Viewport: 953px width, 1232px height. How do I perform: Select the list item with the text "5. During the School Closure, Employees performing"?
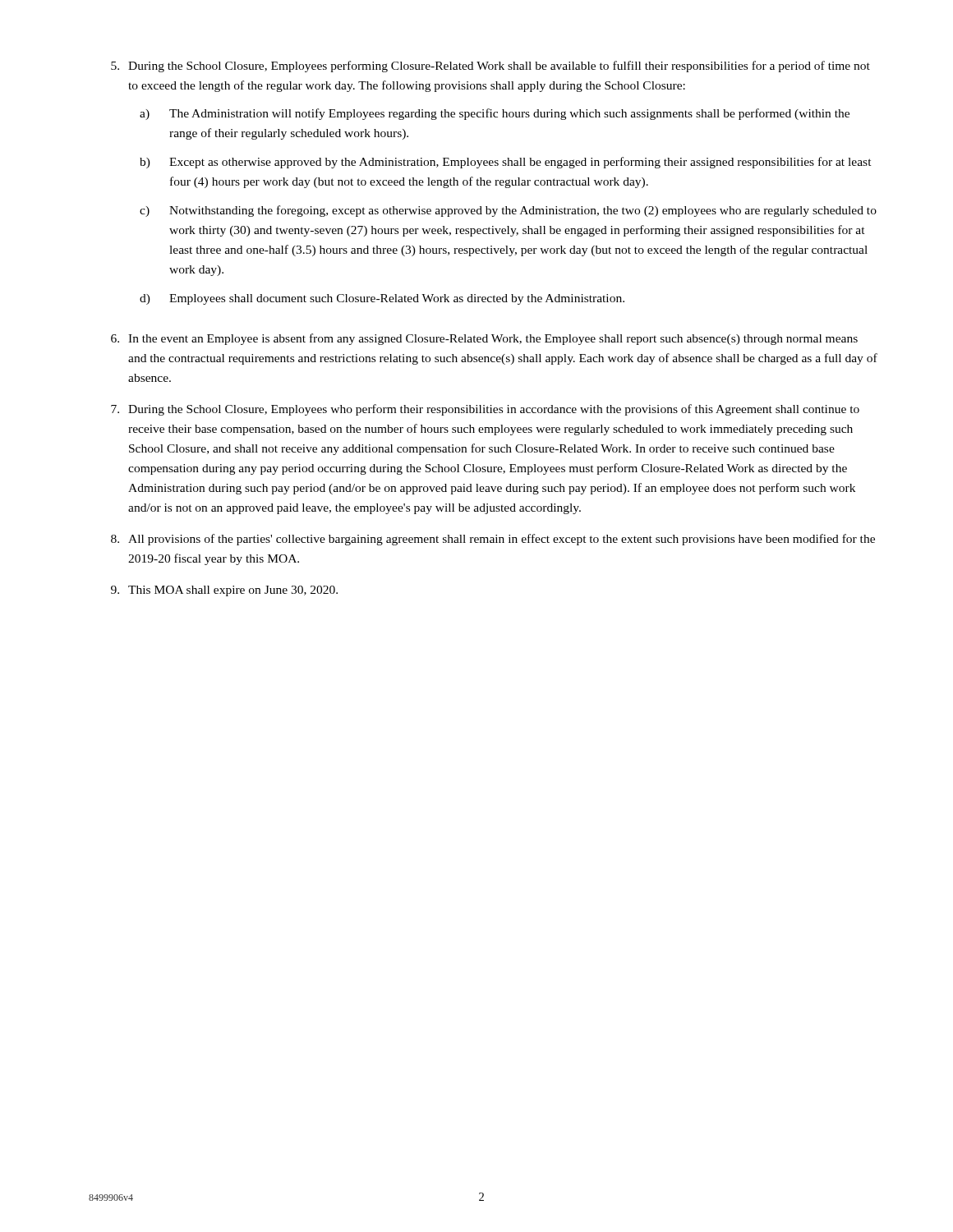tap(484, 186)
